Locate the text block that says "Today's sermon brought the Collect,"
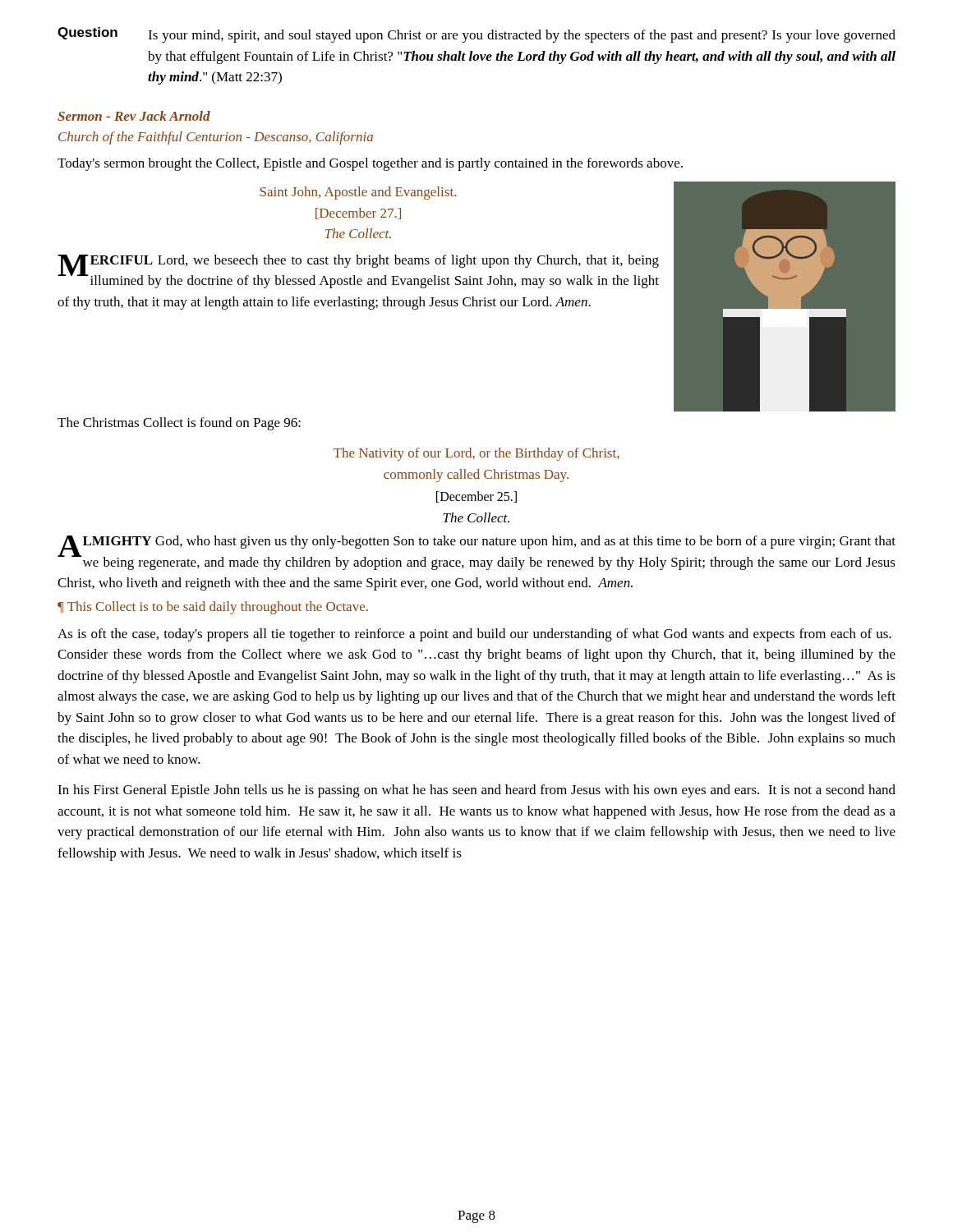The height and width of the screenshot is (1232, 953). pyautogui.click(x=370, y=163)
